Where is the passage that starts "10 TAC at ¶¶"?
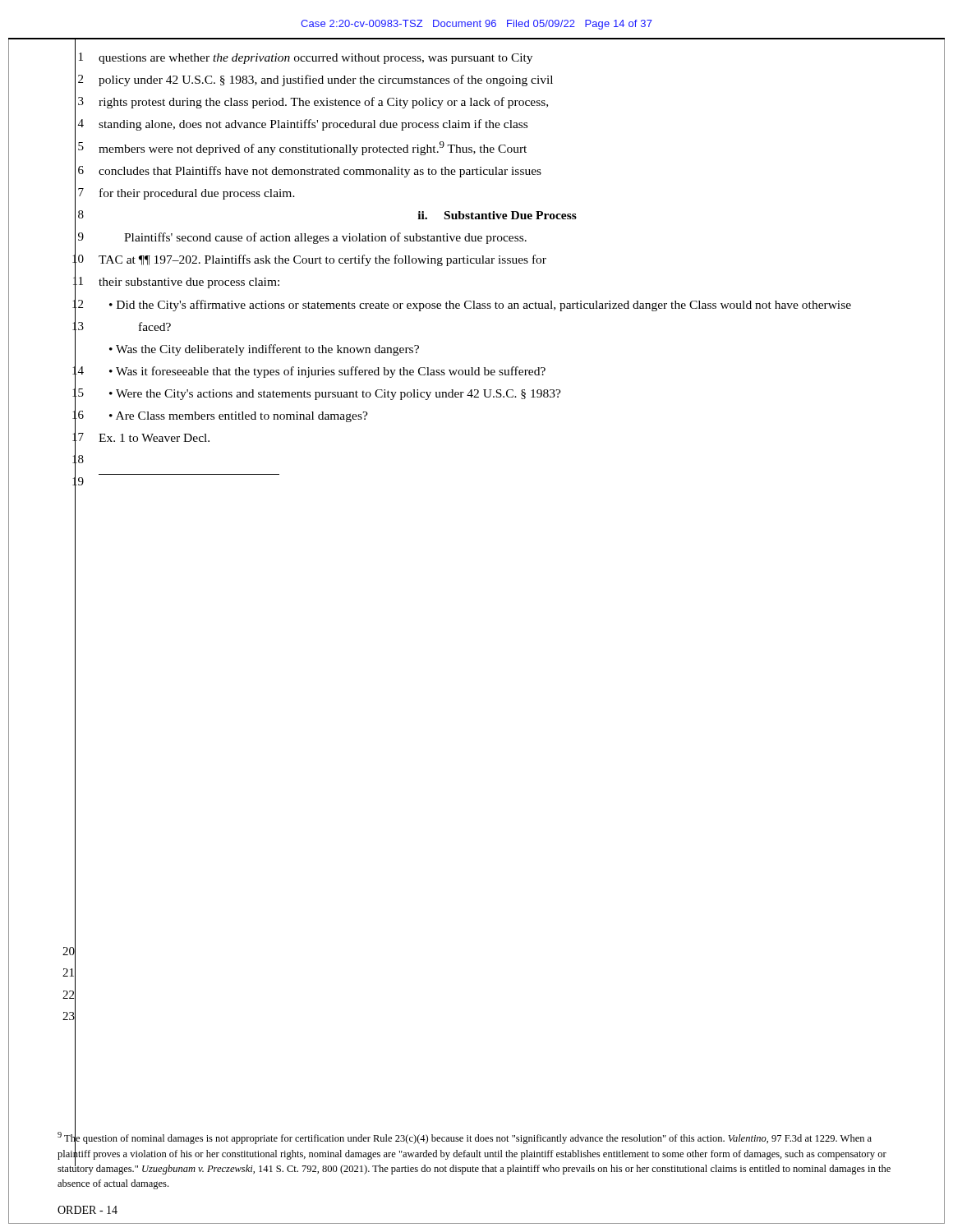The height and width of the screenshot is (1232, 953). coord(476,259)
